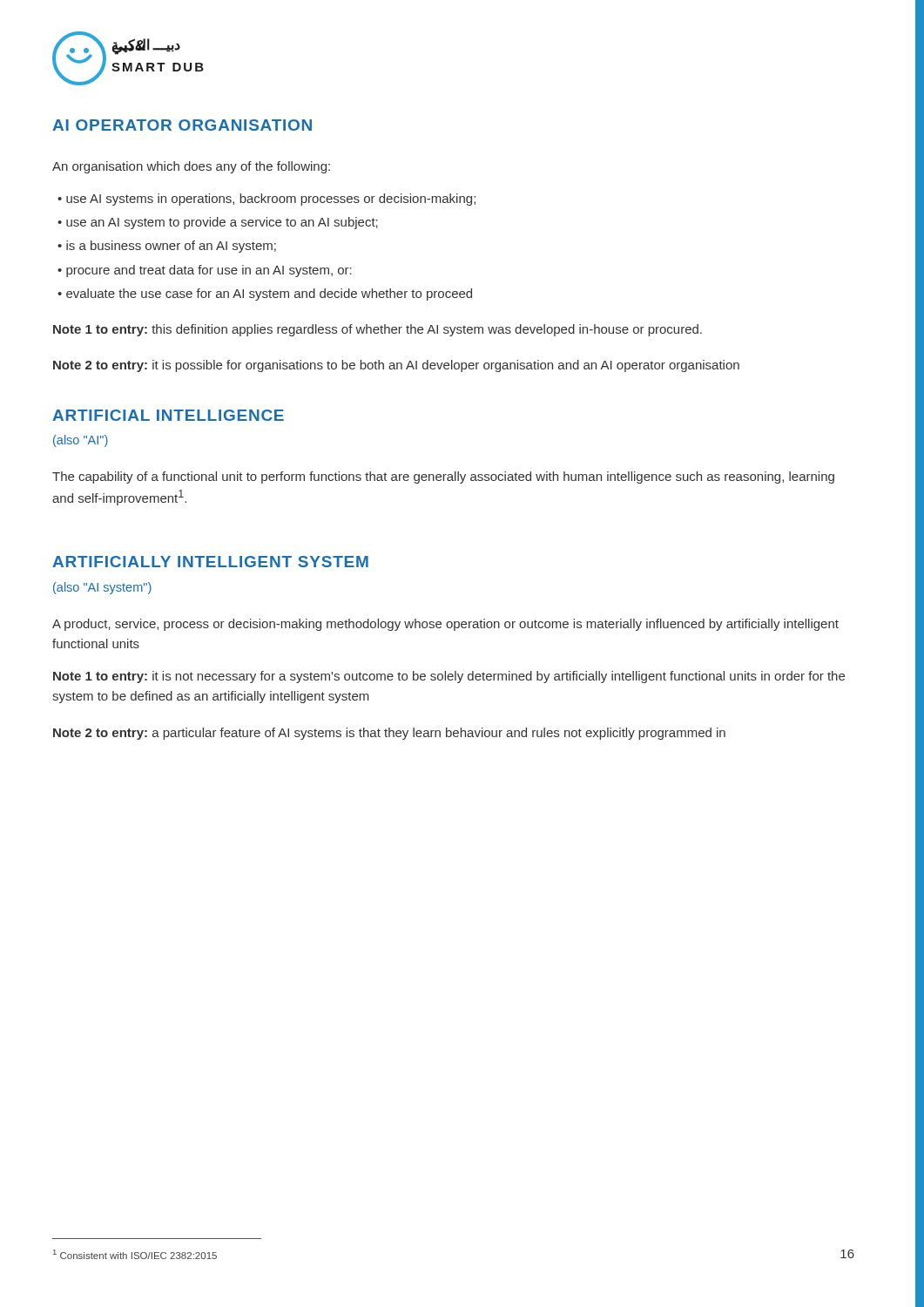The width and height of the screenshot is (924, 1307).
Task: Navigate to the element starting "• use AI systems in operations, backroom"
Action: point(267,198)
